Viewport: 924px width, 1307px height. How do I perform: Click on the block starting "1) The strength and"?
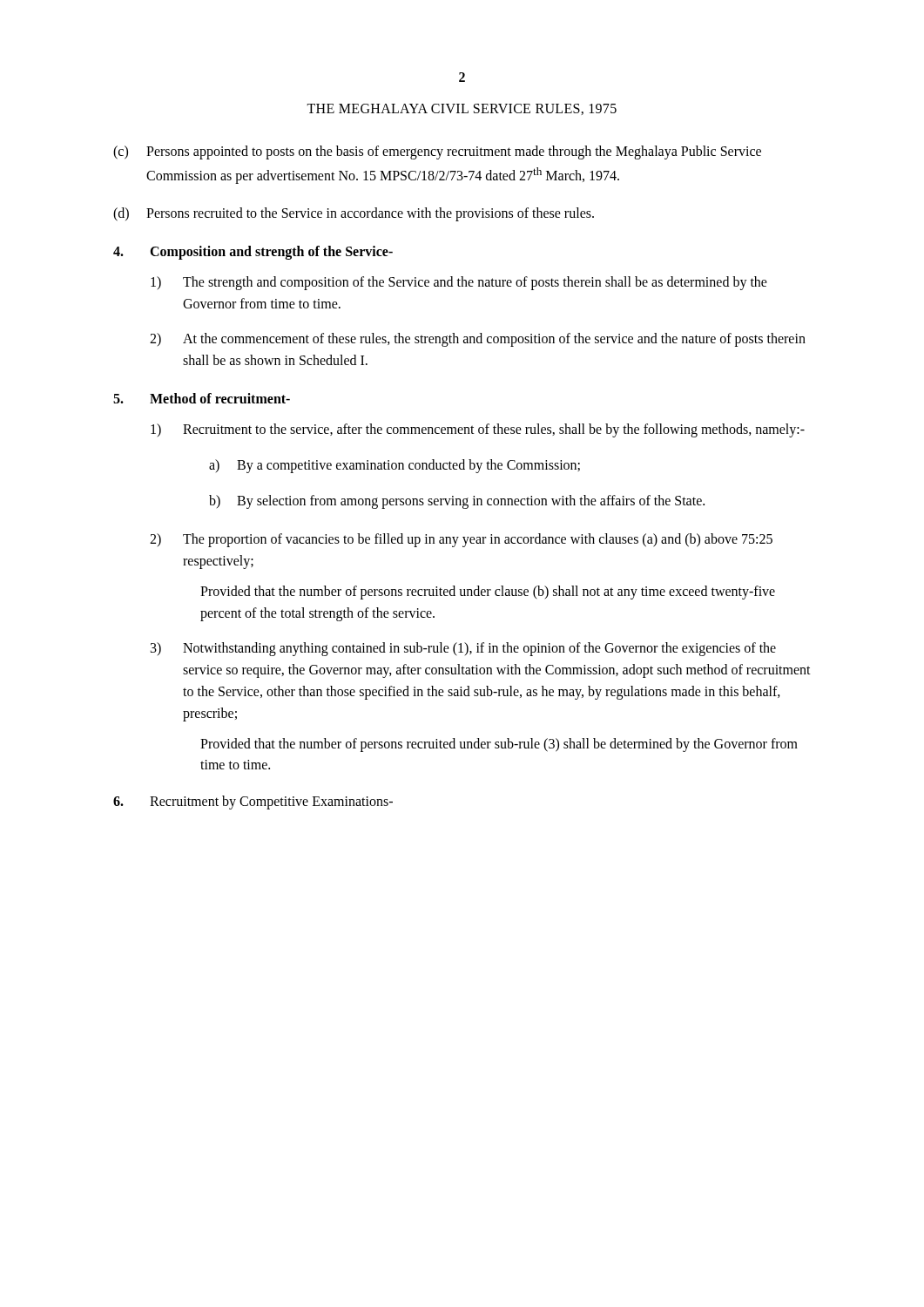tap(480, 293)
